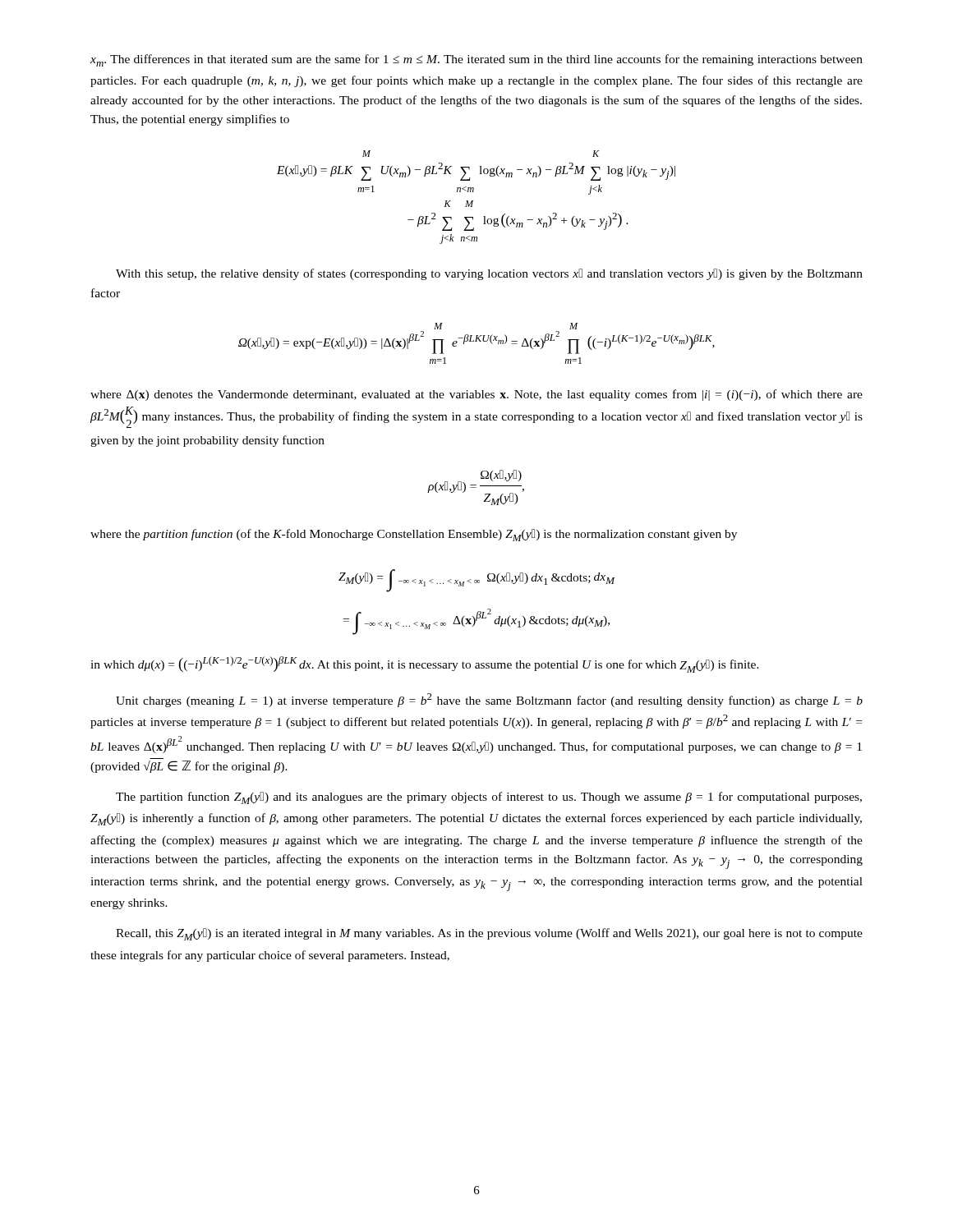This screenshot has height=1232, width=953.
Task: Find the formula that reads "ZM(y⃗) = ∫ −∞"
Action: coord(476,599)
